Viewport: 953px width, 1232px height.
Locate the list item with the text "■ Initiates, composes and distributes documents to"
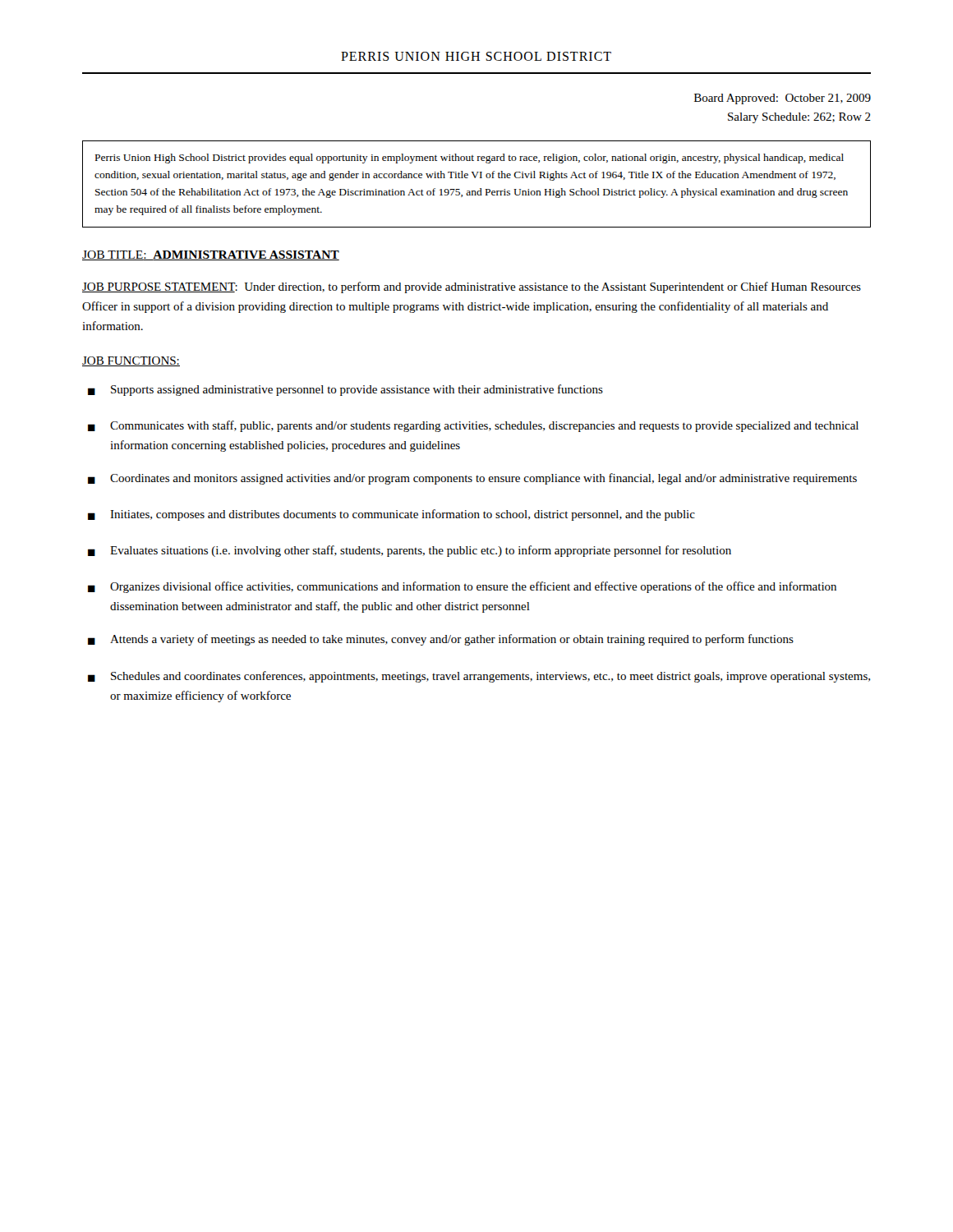point(476,516)
